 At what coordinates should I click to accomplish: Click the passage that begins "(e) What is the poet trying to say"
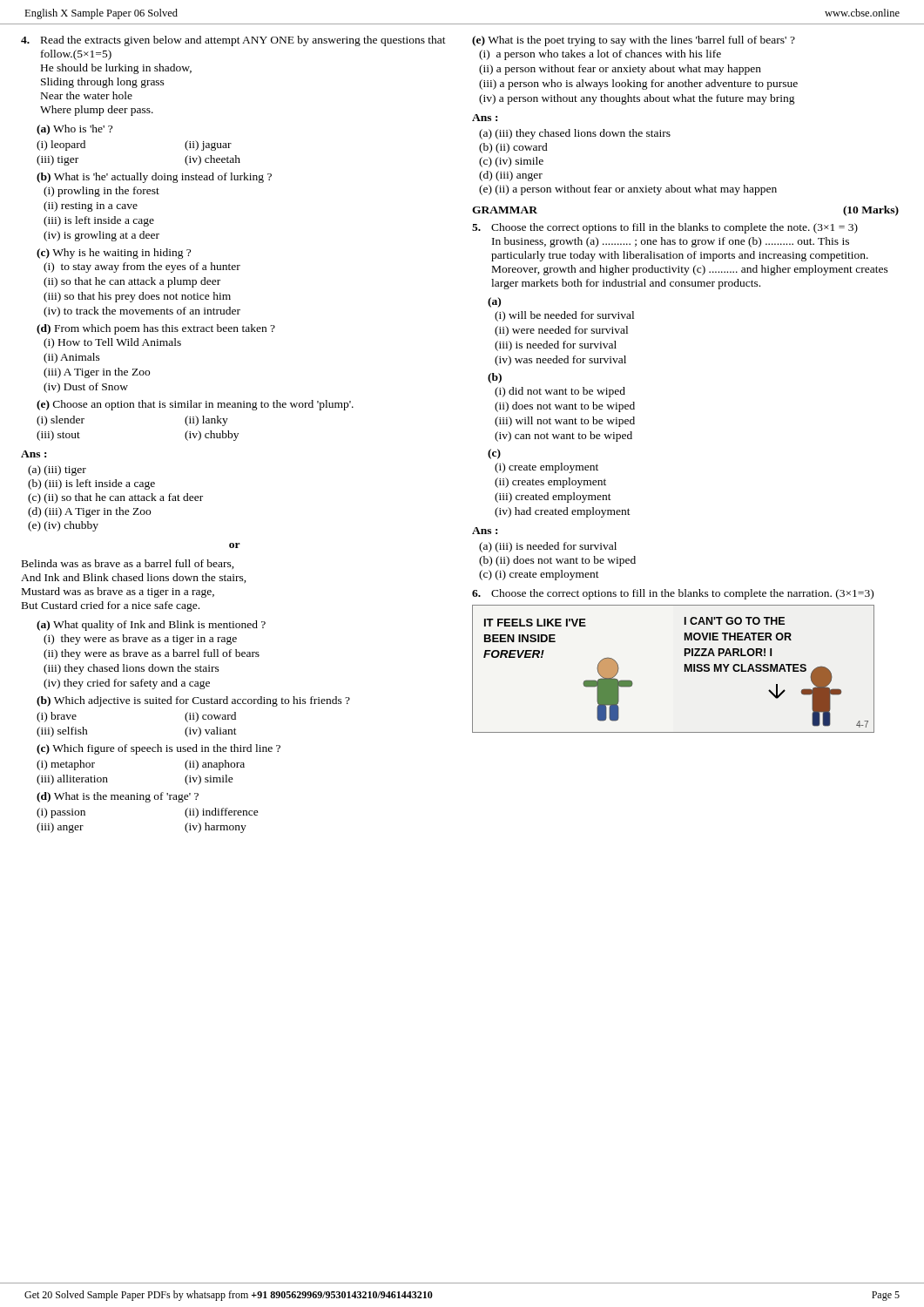[x=685, y=69]
